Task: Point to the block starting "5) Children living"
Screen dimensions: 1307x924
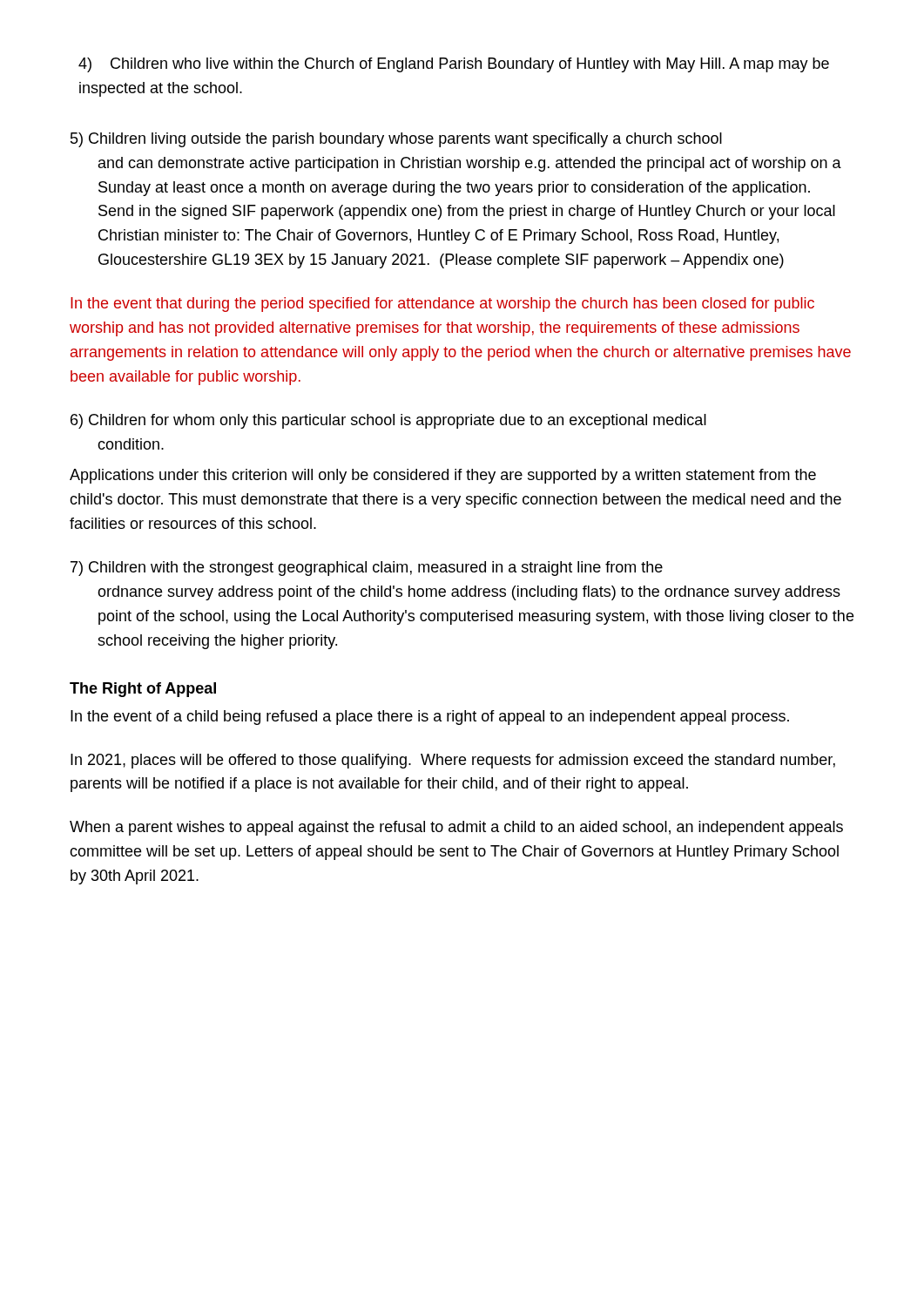Action: pos(462,201)
